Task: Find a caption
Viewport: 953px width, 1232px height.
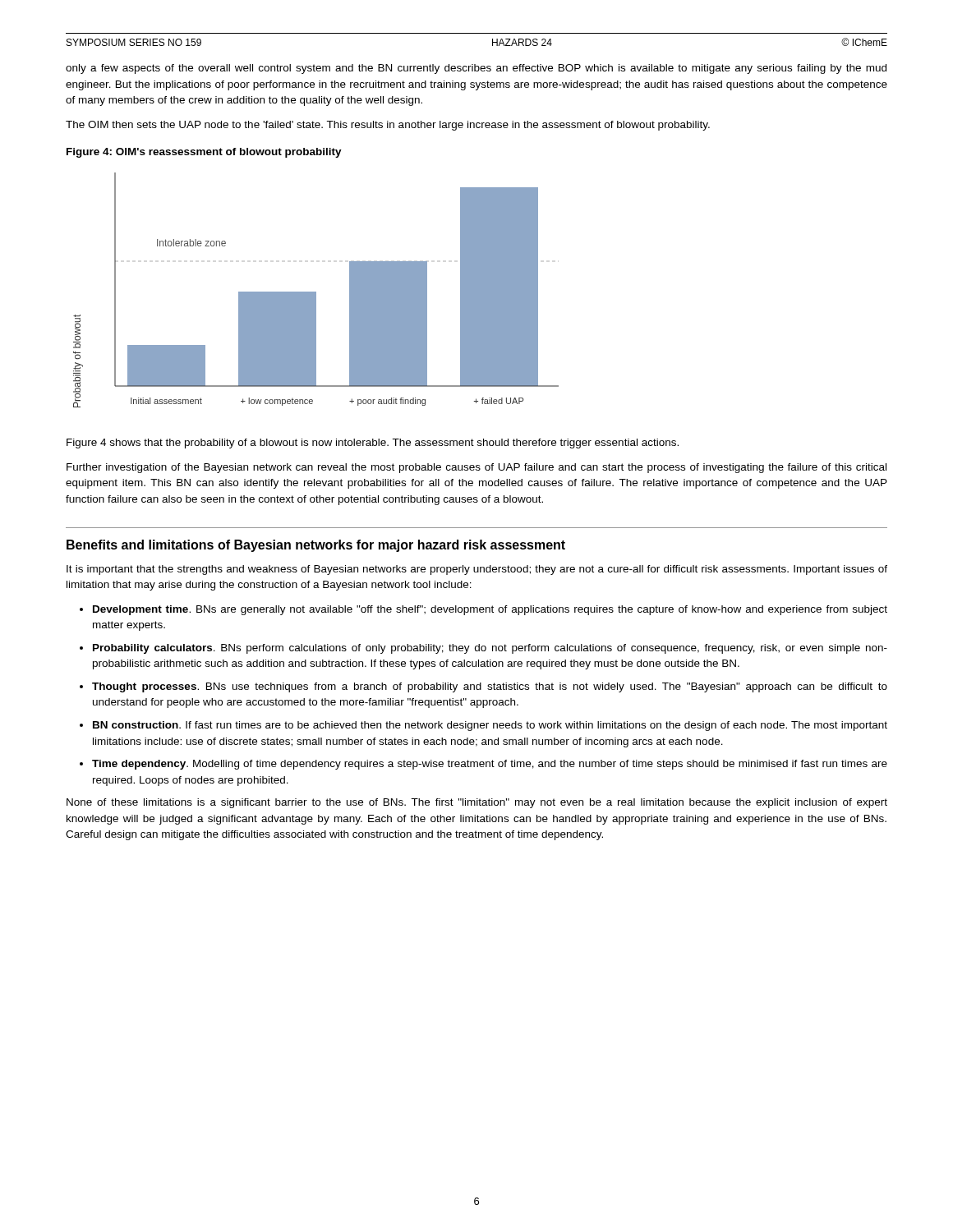Action: 204,152
